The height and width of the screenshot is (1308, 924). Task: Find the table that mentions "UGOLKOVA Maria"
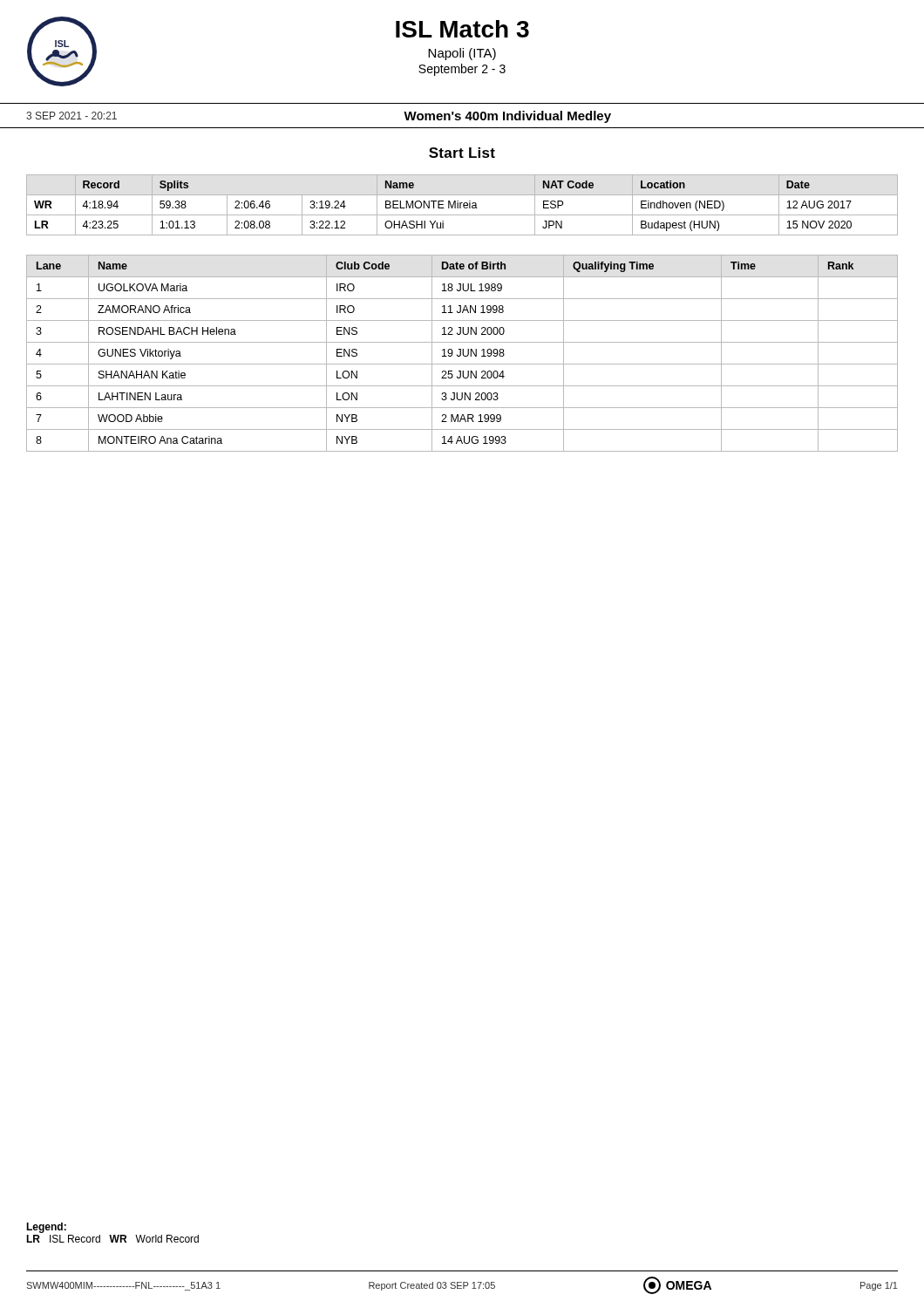pyautogui.click(x=462, y=353)
